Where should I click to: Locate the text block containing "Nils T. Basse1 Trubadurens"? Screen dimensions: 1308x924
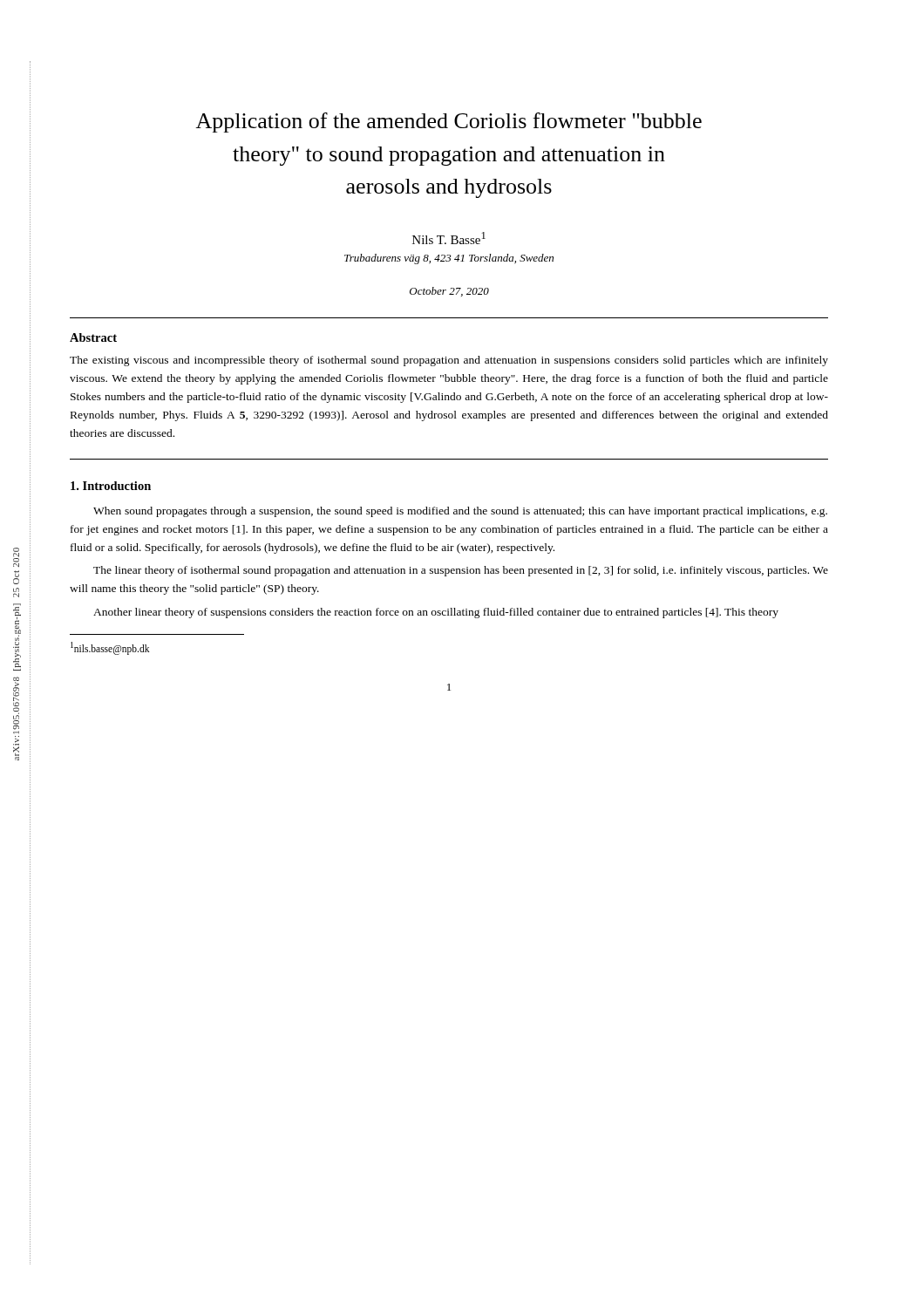pos(449,247)
